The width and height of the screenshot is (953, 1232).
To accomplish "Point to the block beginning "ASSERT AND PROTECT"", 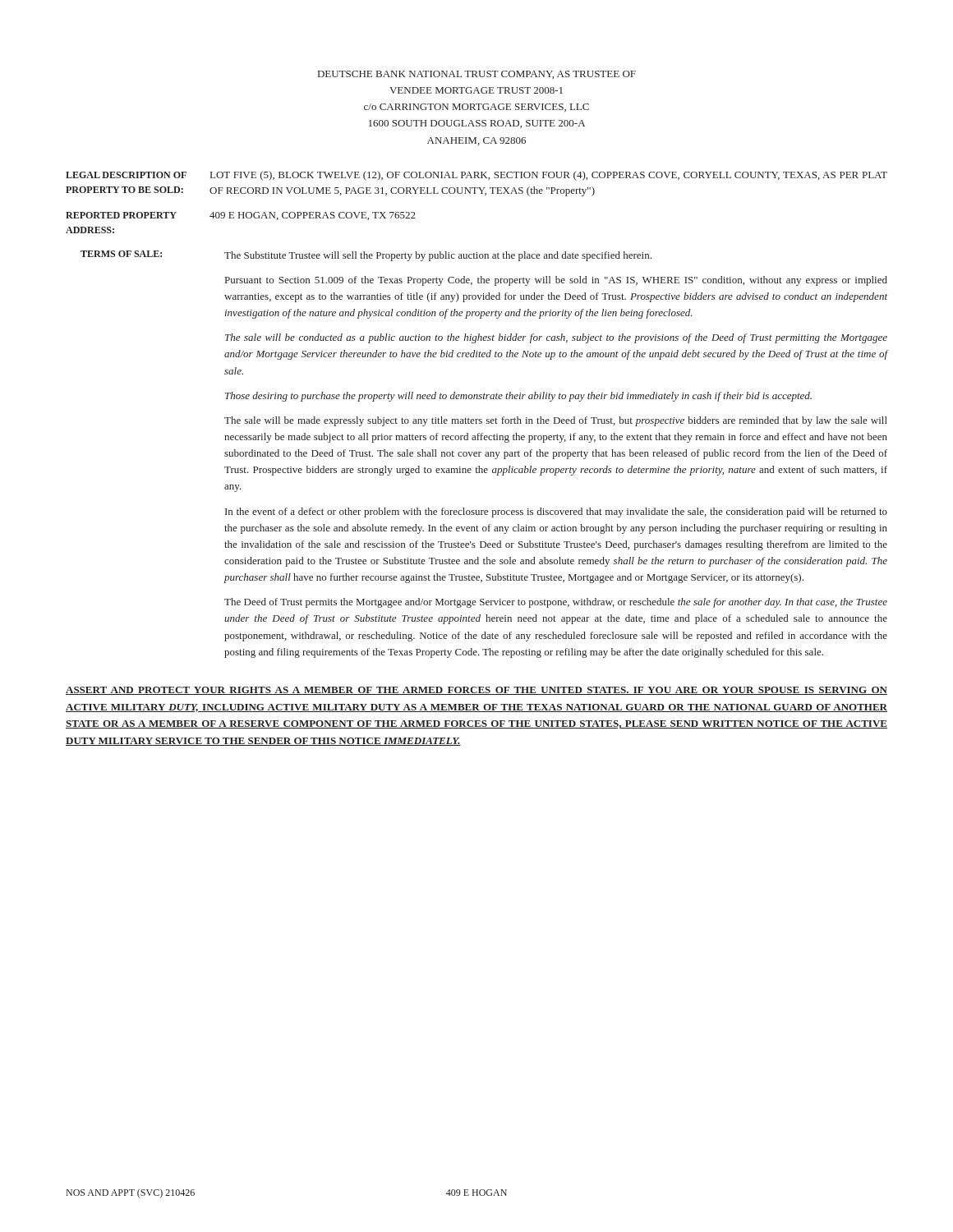I will pyautogui.click(x=476, y=715).
